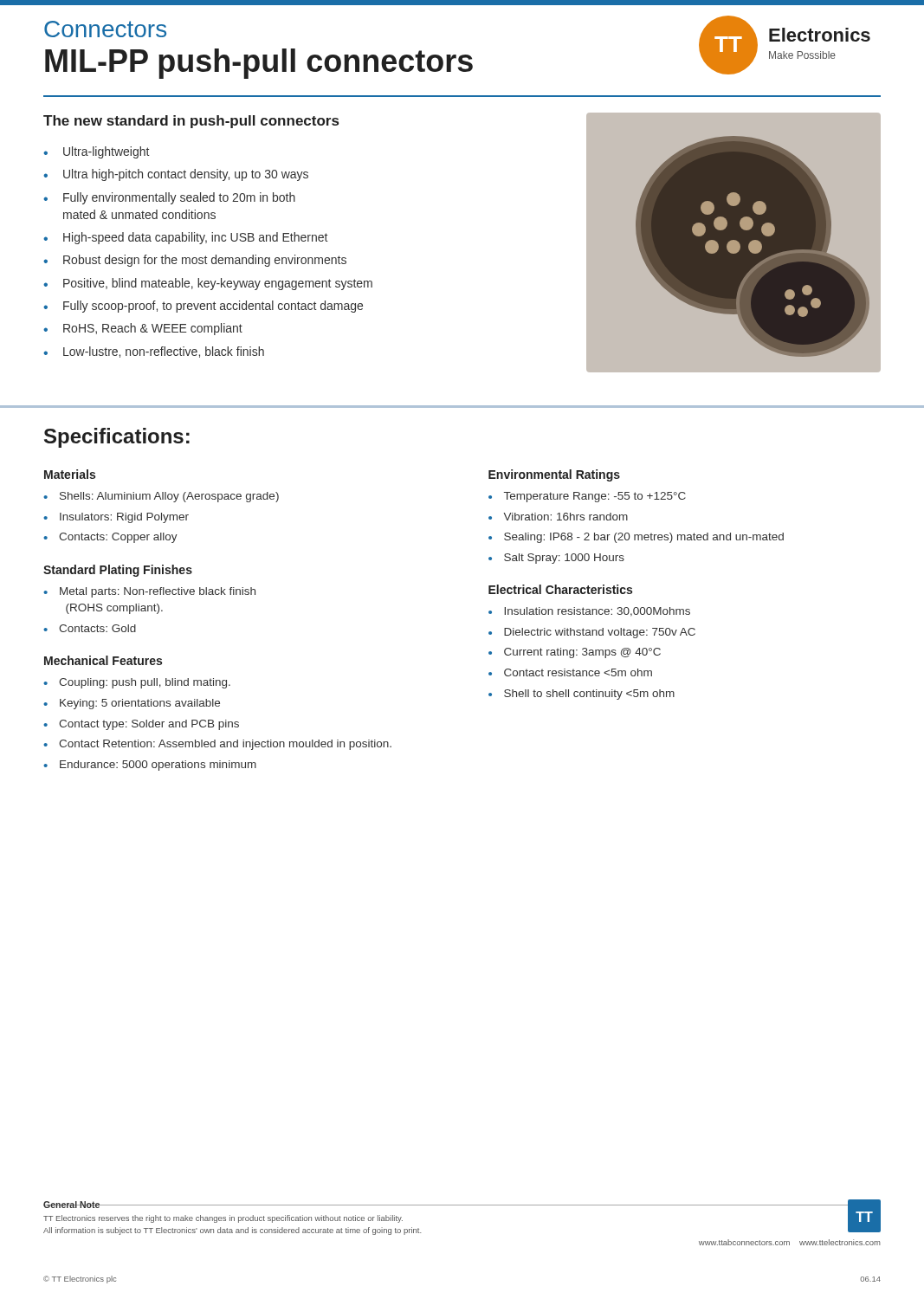Navigate to the element starting "General Note TT Electronics"
Screen dimensions: 1299x924
pyautogui.click(x=233, y=1218)
